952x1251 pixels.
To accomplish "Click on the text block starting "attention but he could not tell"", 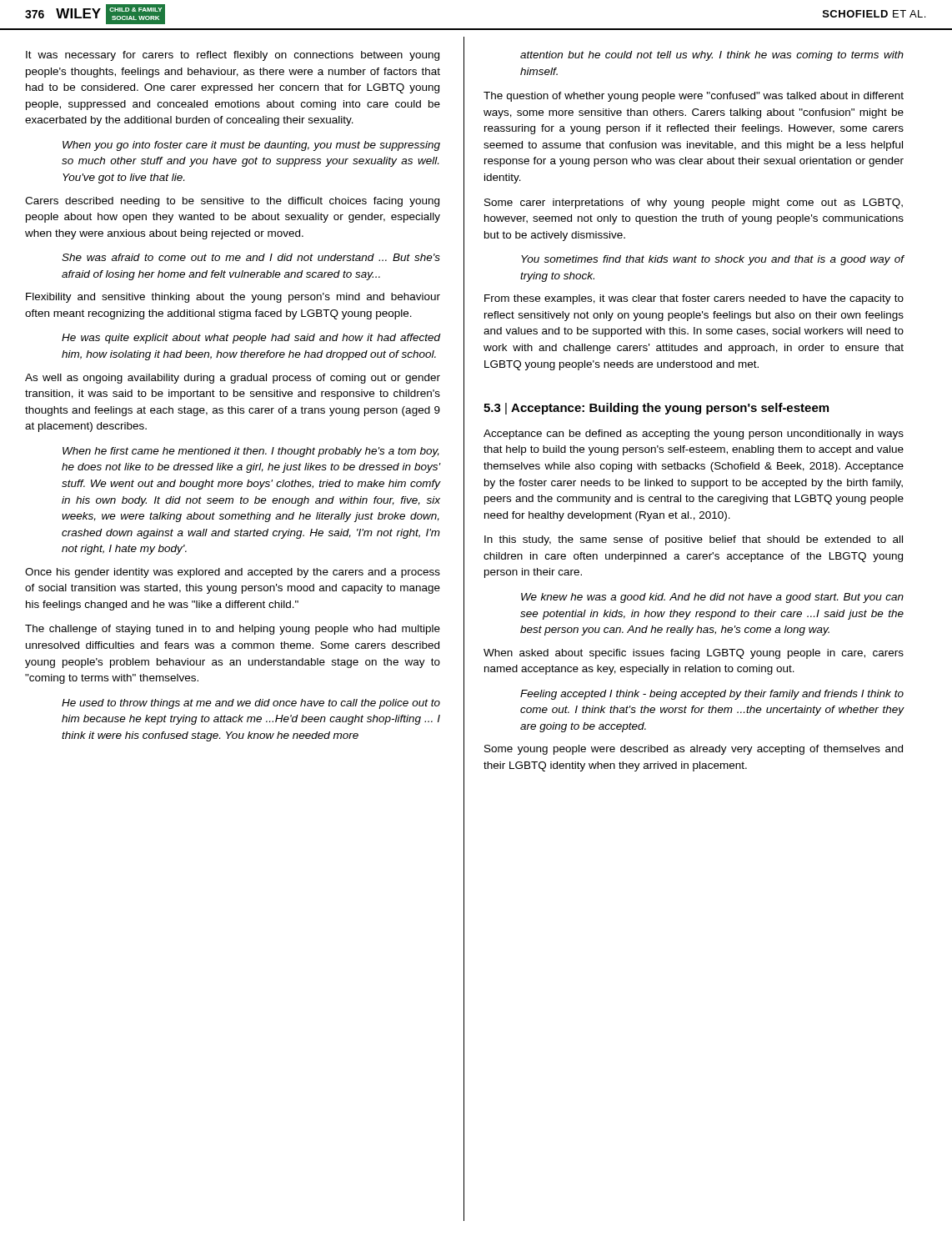I will pyautogui.click(x=712, y=63).
